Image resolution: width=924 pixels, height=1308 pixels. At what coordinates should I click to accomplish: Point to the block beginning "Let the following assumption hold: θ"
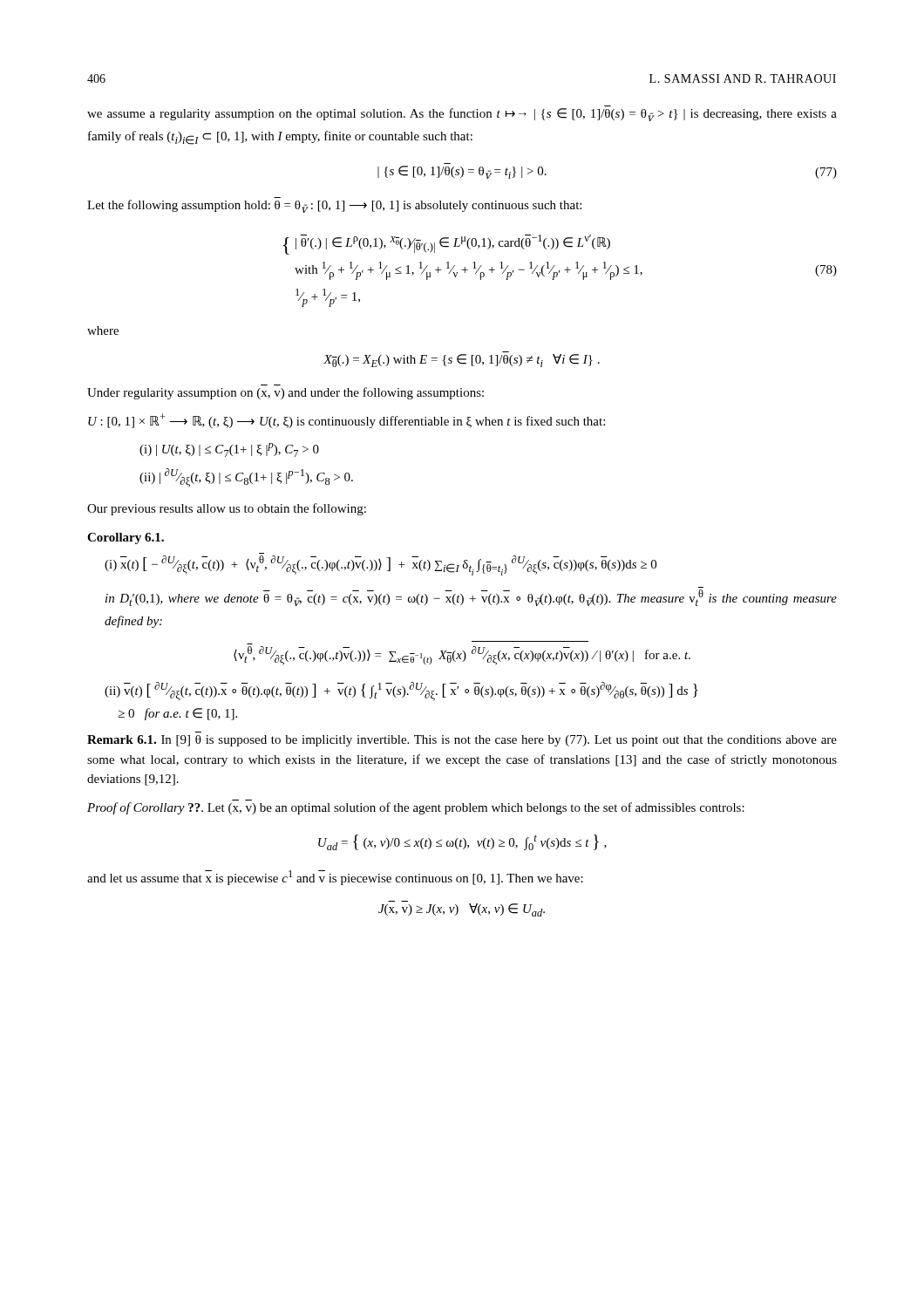[x=335, y=207]
